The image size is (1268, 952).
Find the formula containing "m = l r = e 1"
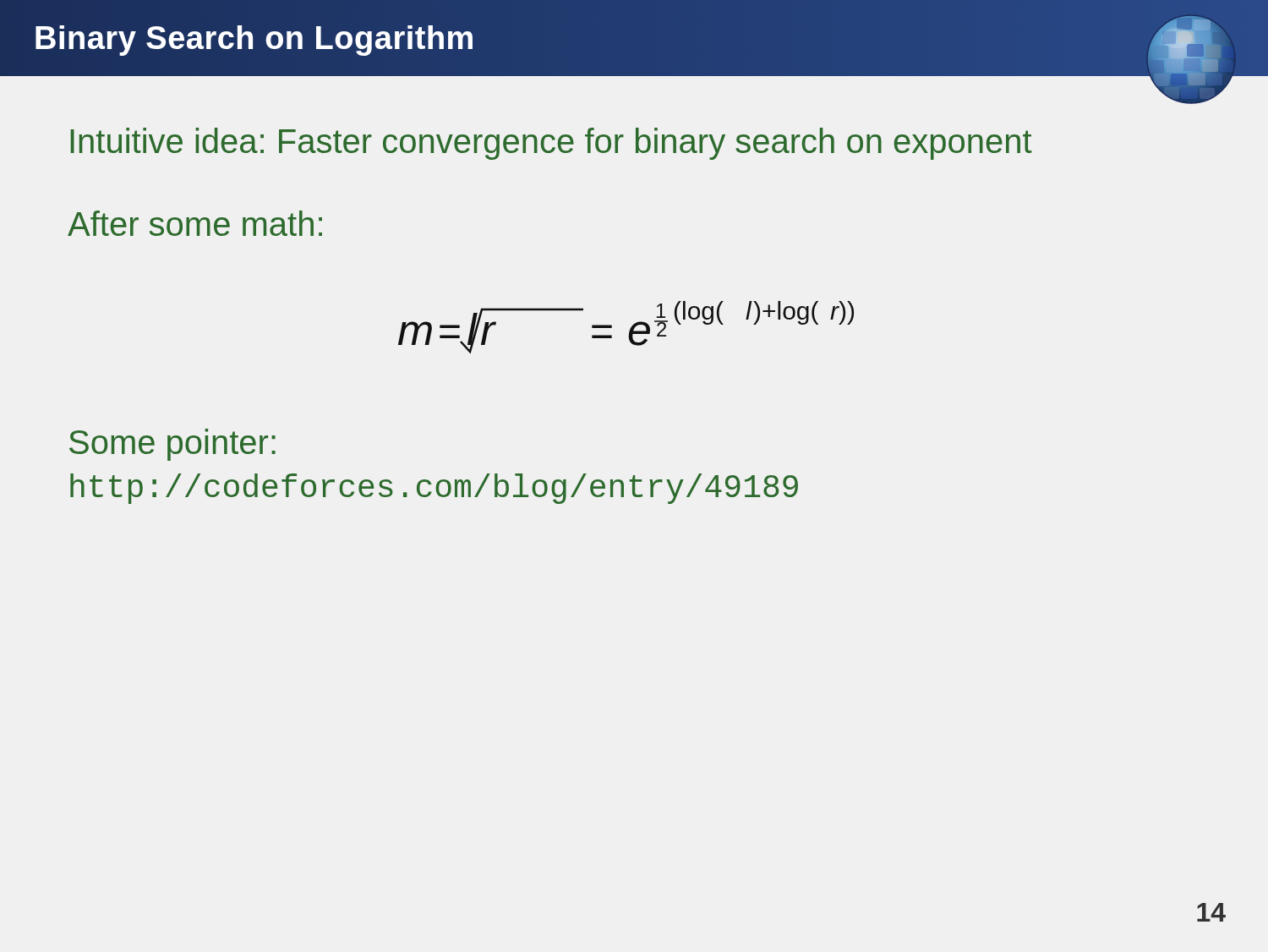pos(634,327)
